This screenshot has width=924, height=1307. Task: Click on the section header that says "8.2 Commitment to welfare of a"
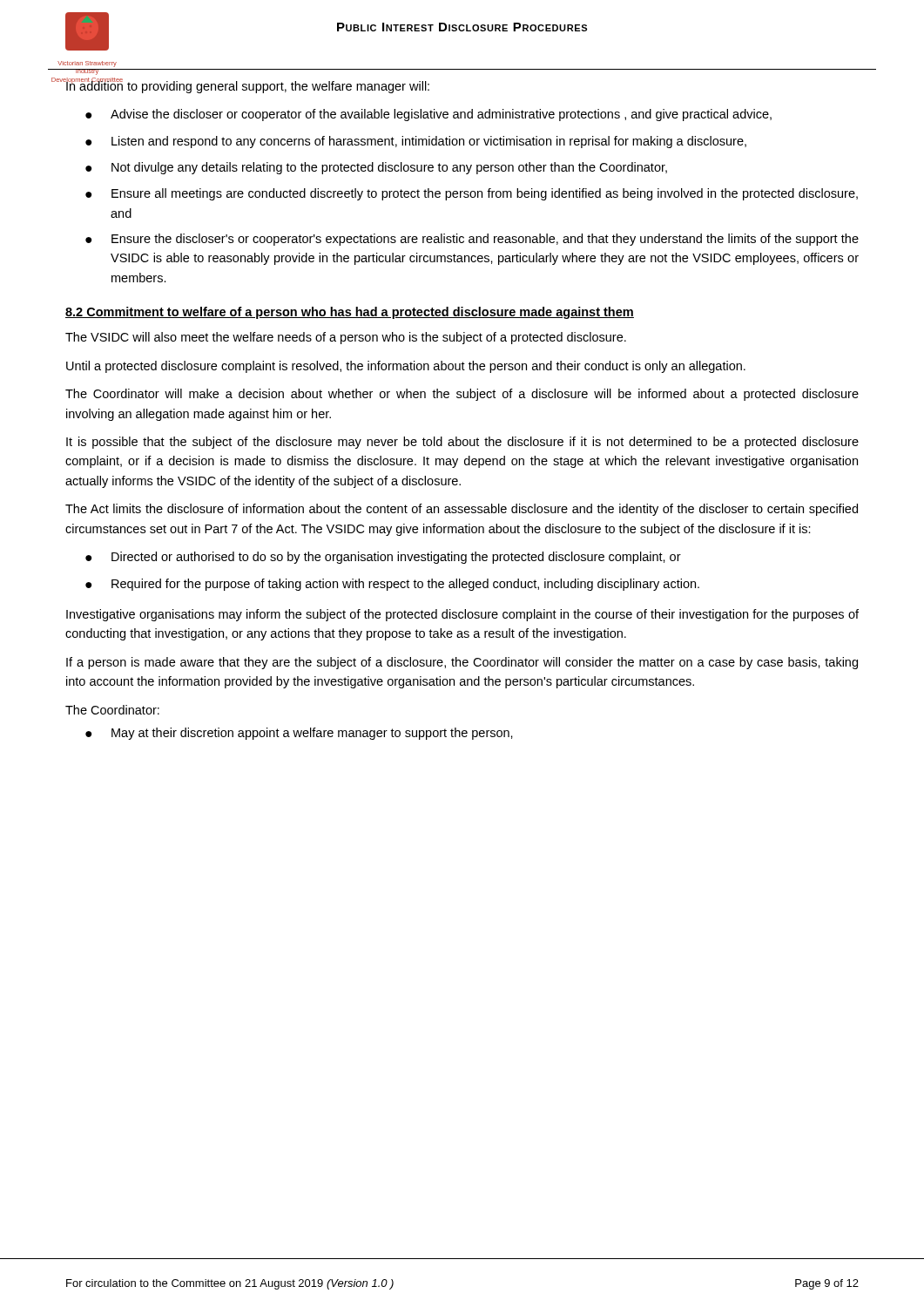click(x=350, y=312)
